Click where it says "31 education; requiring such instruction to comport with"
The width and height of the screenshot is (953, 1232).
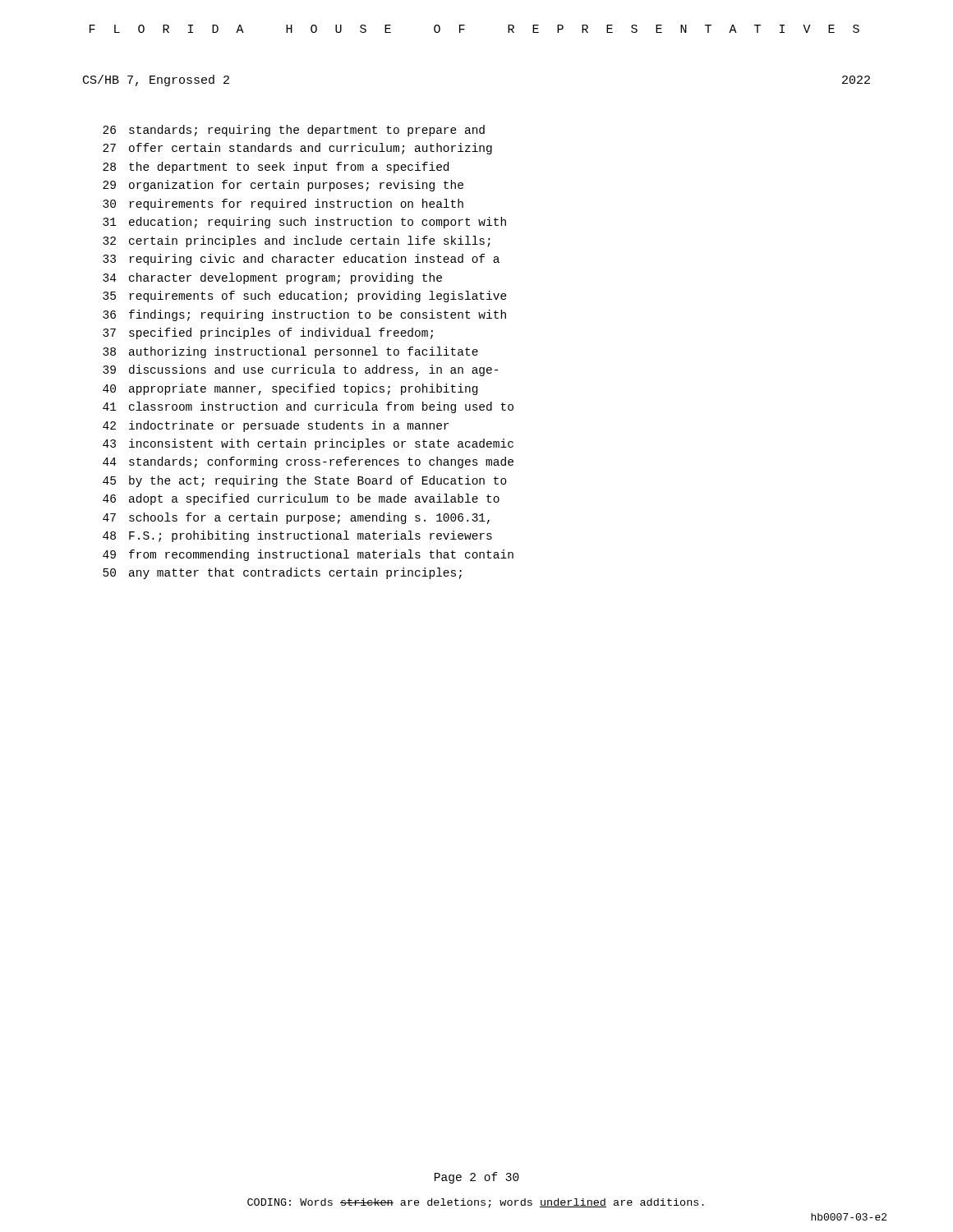click(295, 223)
